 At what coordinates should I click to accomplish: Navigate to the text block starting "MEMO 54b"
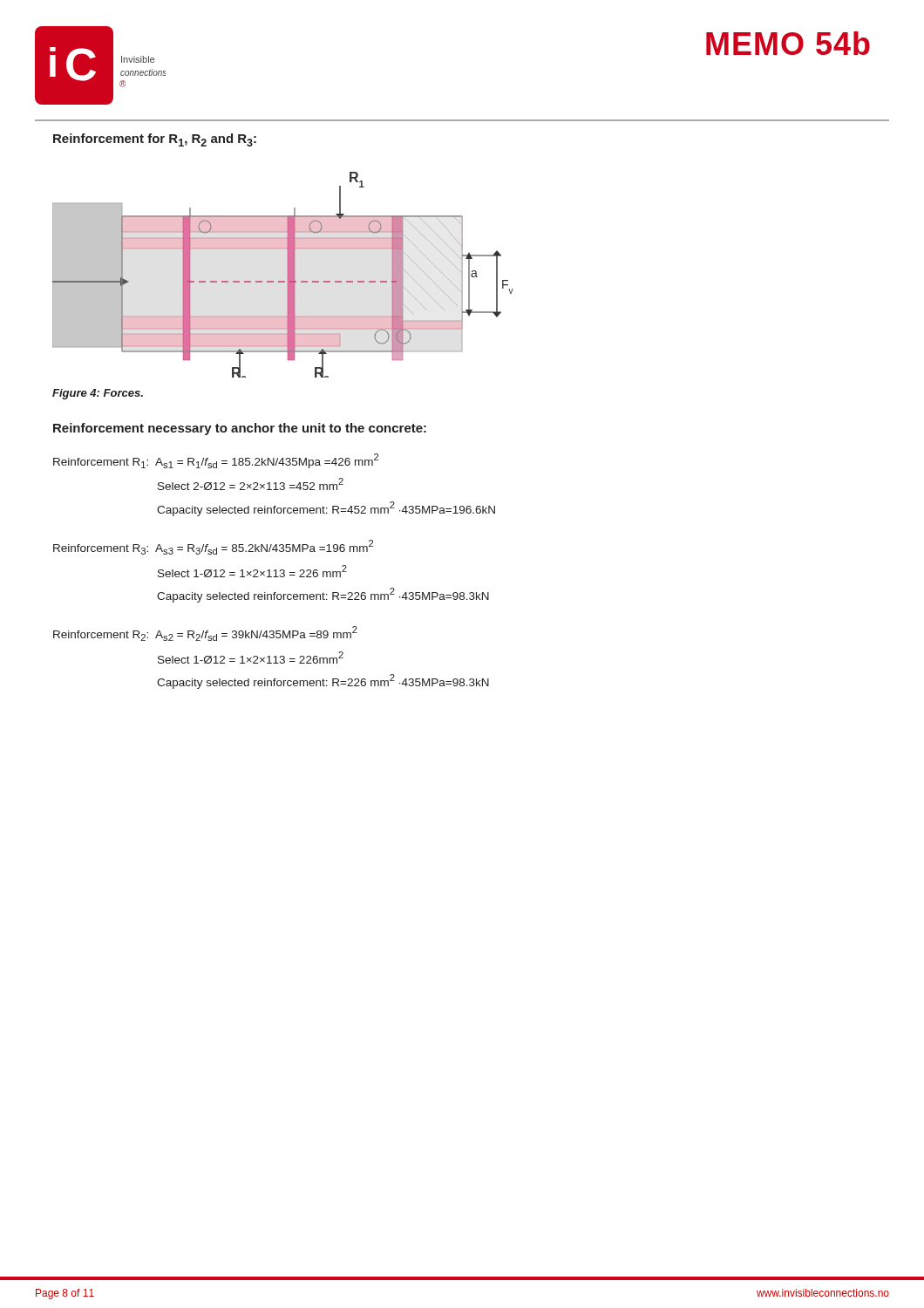788,44
